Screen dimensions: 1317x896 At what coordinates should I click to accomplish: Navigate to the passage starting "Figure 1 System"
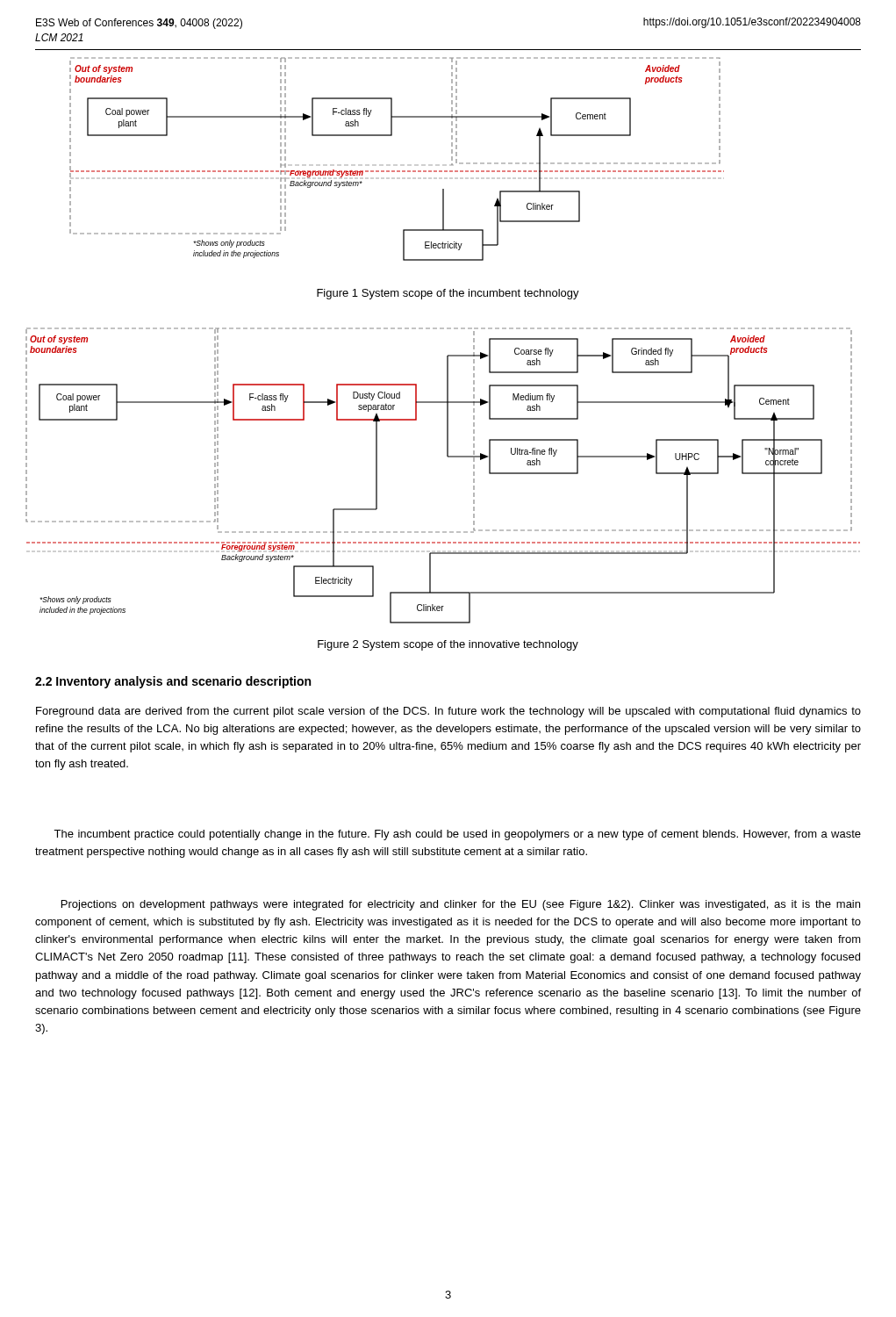pos(448,293)
